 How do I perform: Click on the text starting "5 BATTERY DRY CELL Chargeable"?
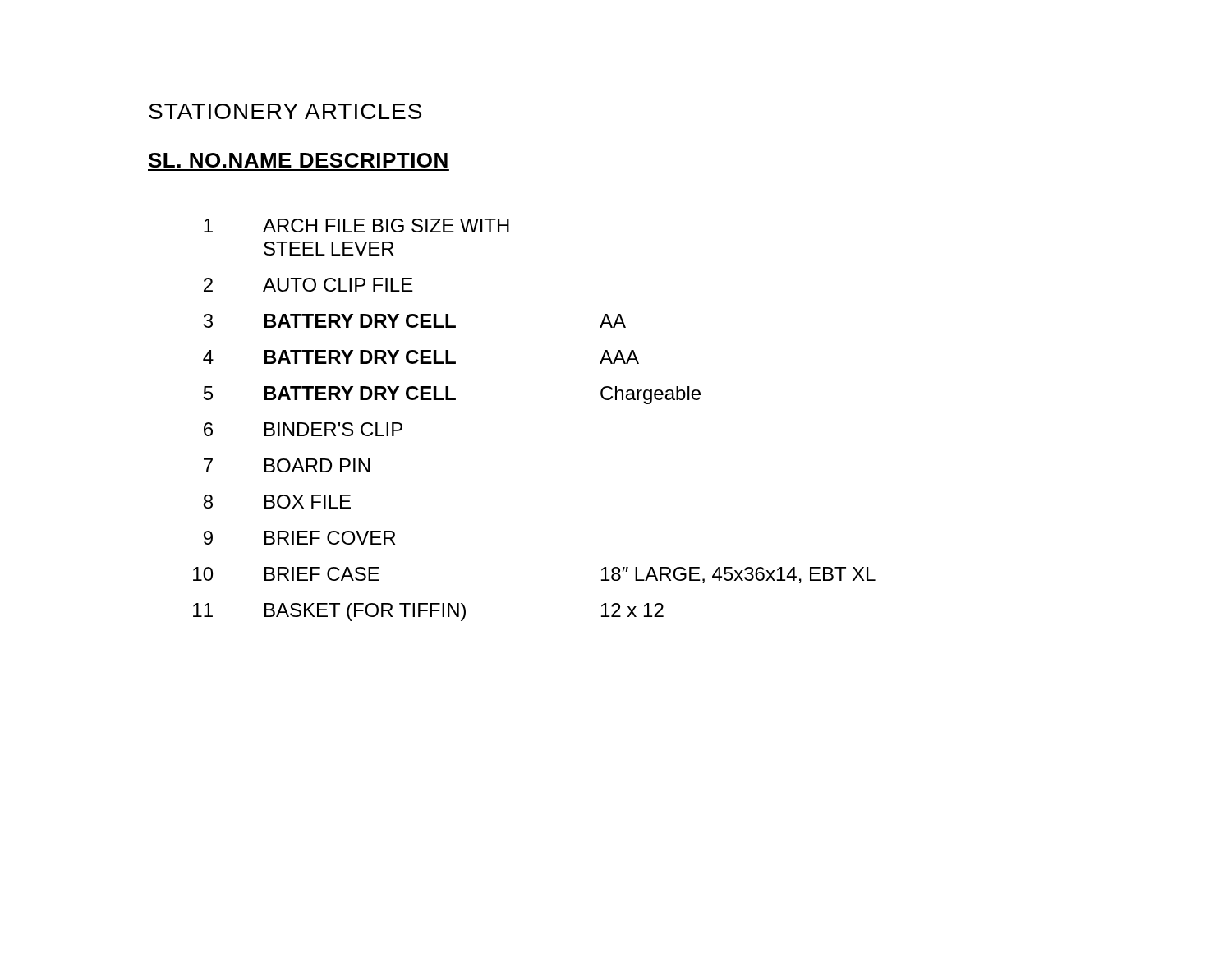click(425, 394)
